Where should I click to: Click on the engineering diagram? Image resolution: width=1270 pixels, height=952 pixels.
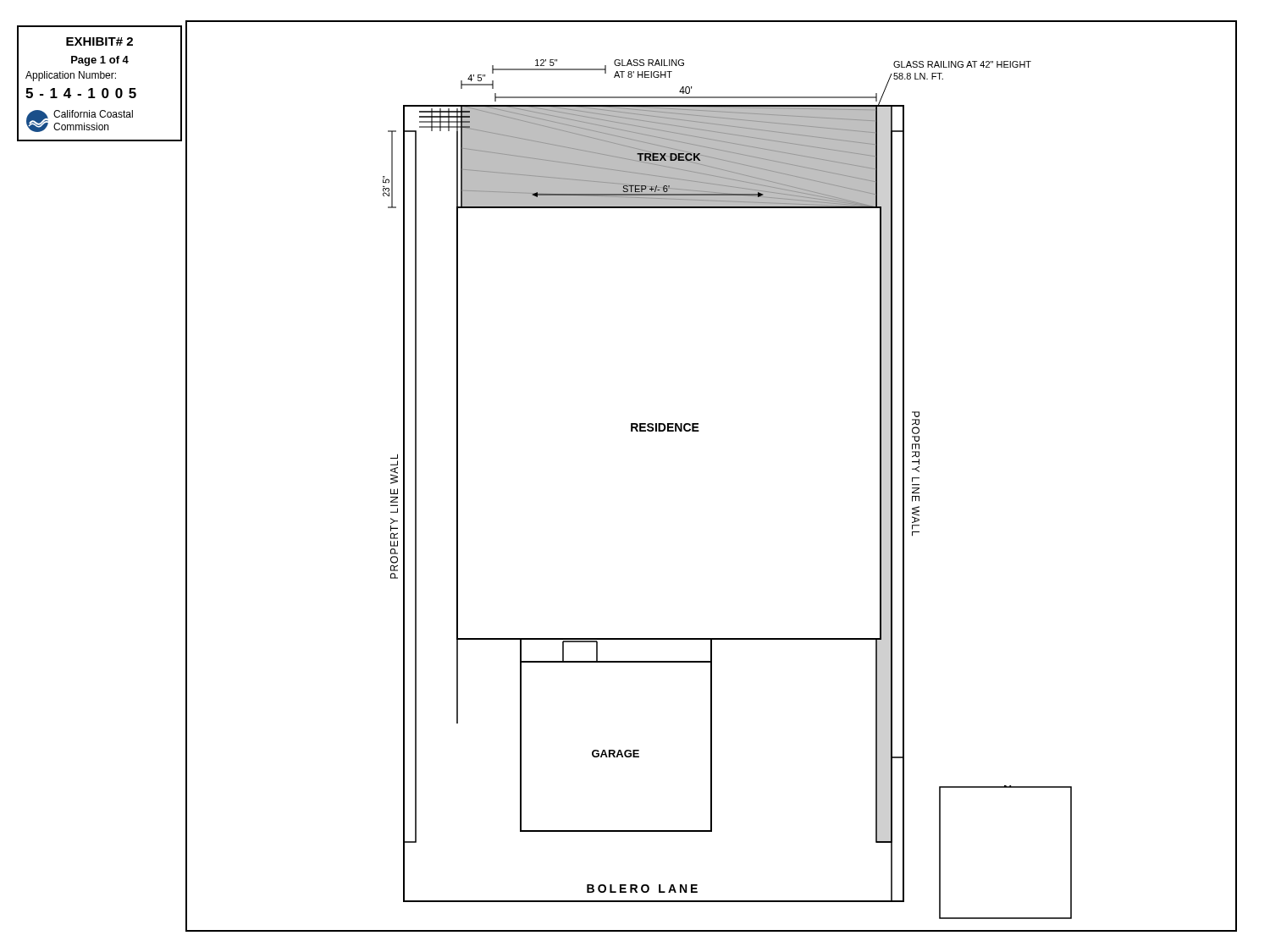tap(711, 476)
